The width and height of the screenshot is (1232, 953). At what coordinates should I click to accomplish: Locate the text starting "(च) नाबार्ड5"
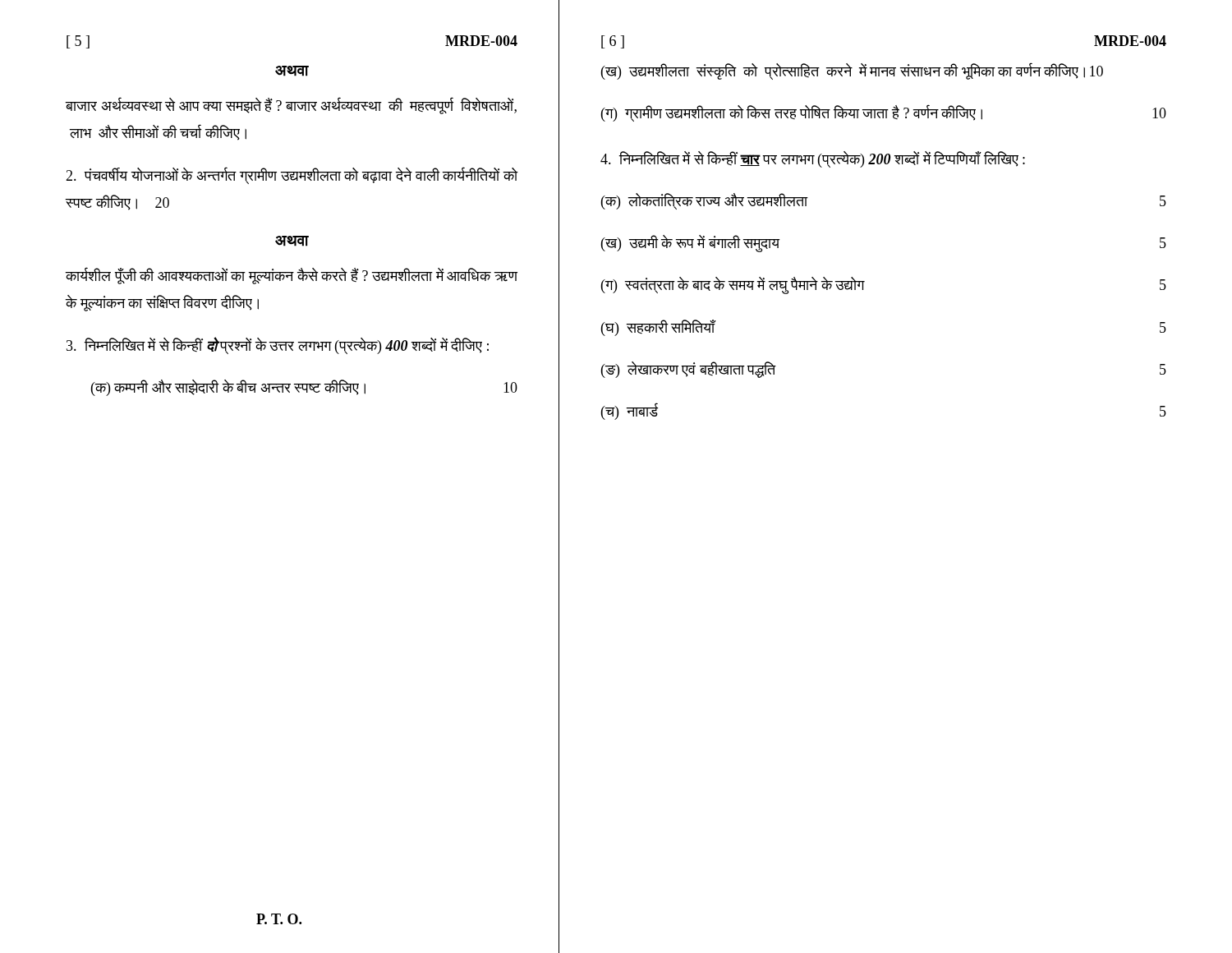[642, 411]
